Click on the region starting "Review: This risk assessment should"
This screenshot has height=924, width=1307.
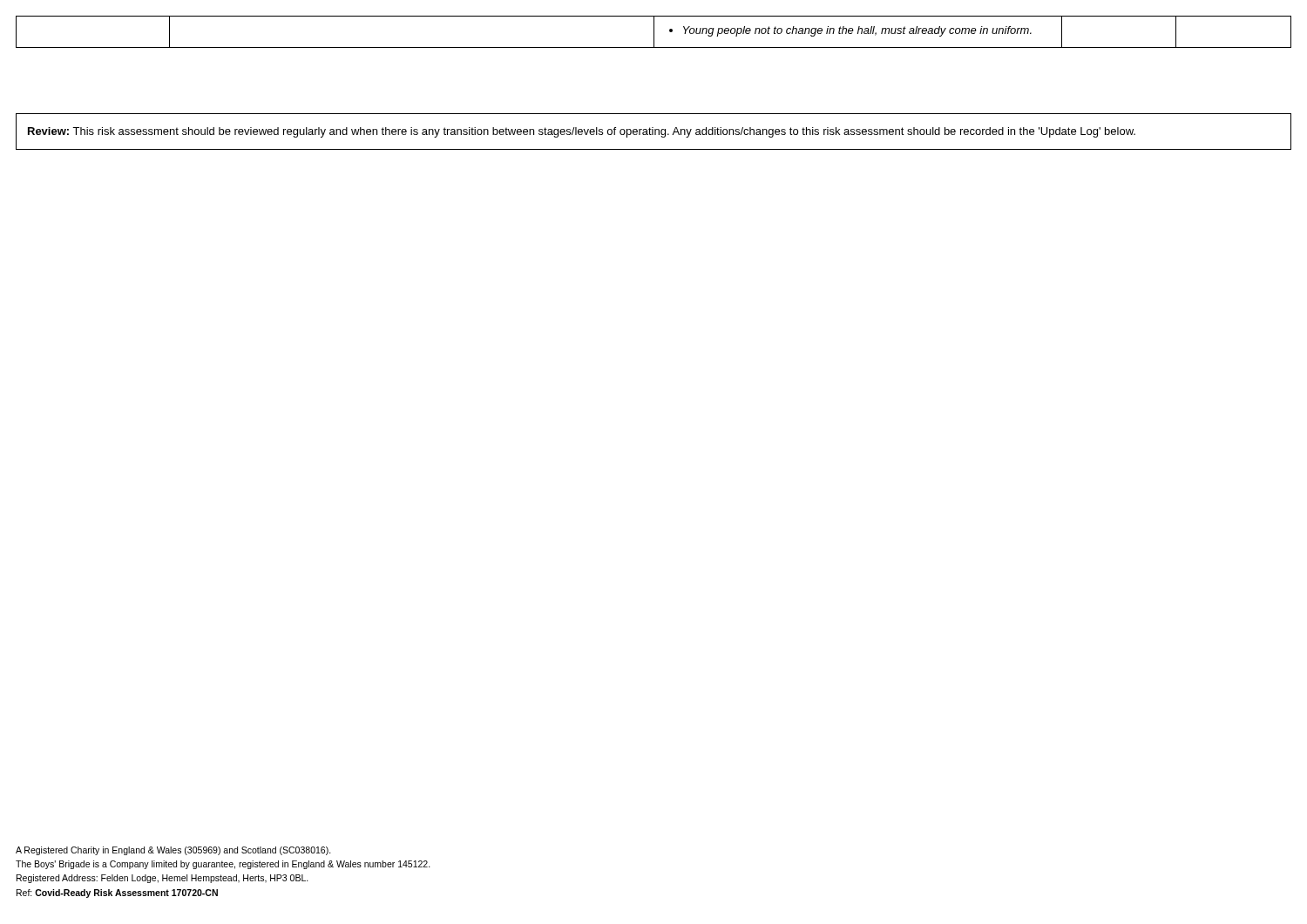click(582, 131)
